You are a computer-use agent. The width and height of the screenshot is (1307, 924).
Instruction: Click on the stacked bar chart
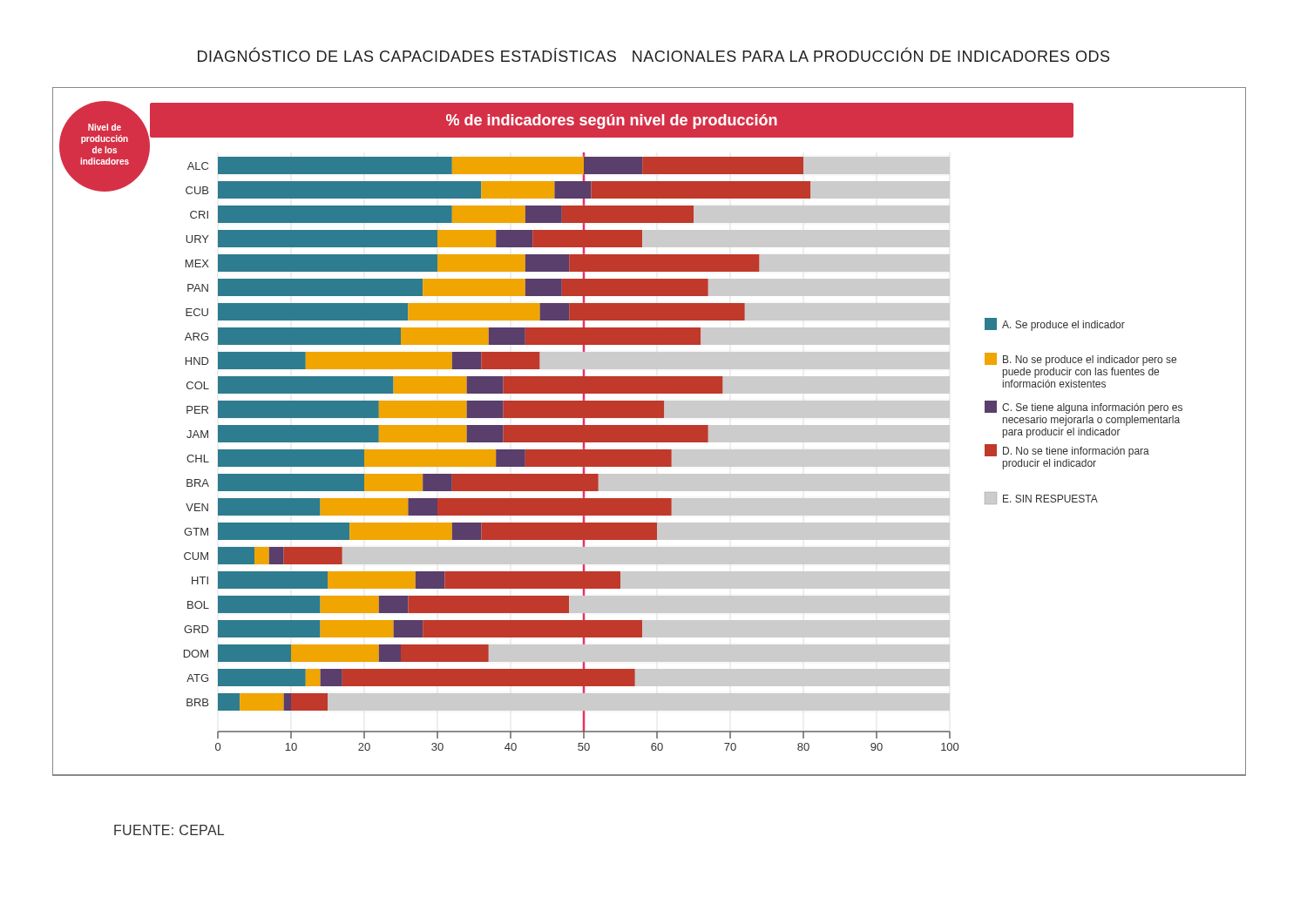click(649, 444)
